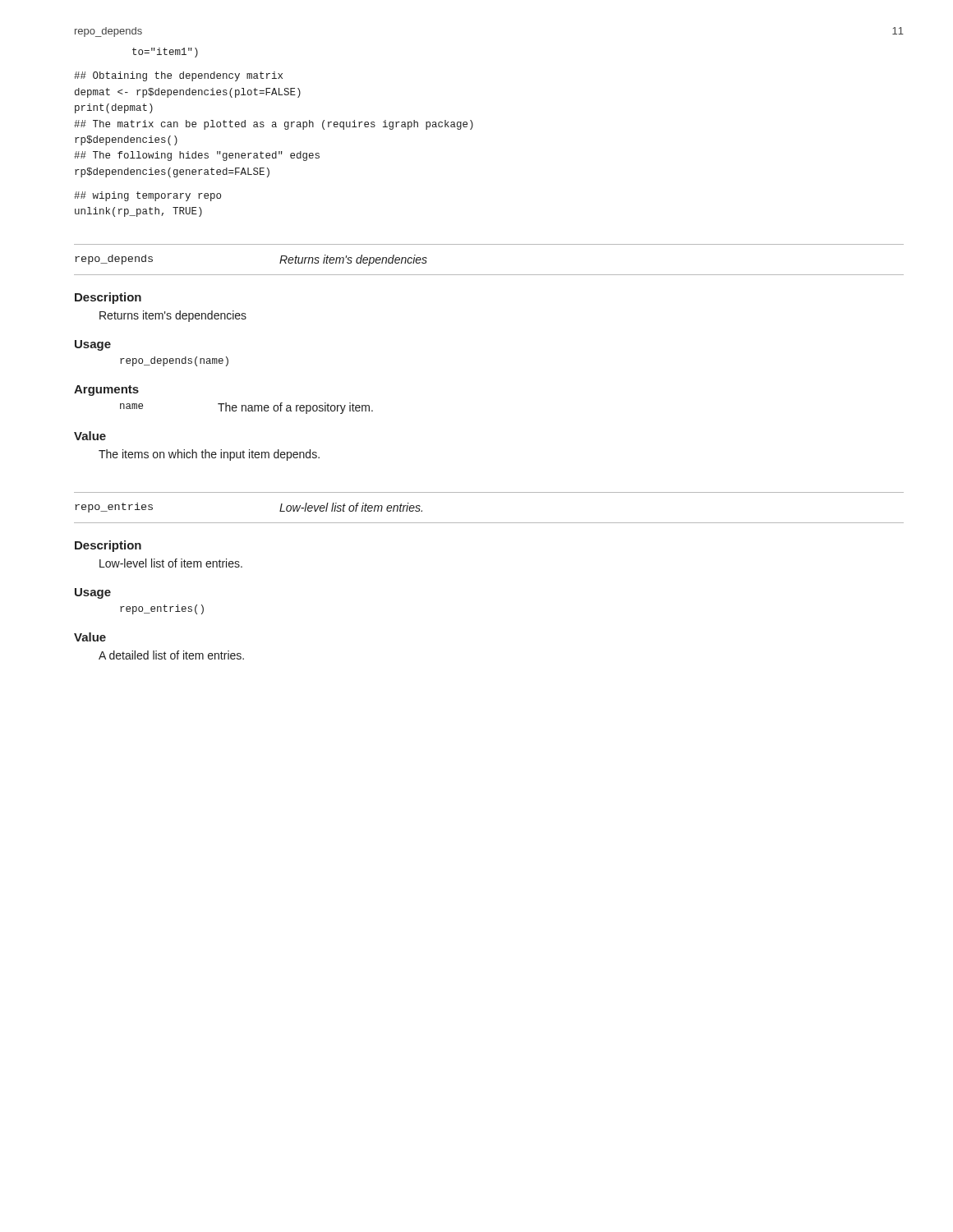
Task: Click on the block starting "Obtaining the dependency matrix depmat <-"
Action: point(178,76)
